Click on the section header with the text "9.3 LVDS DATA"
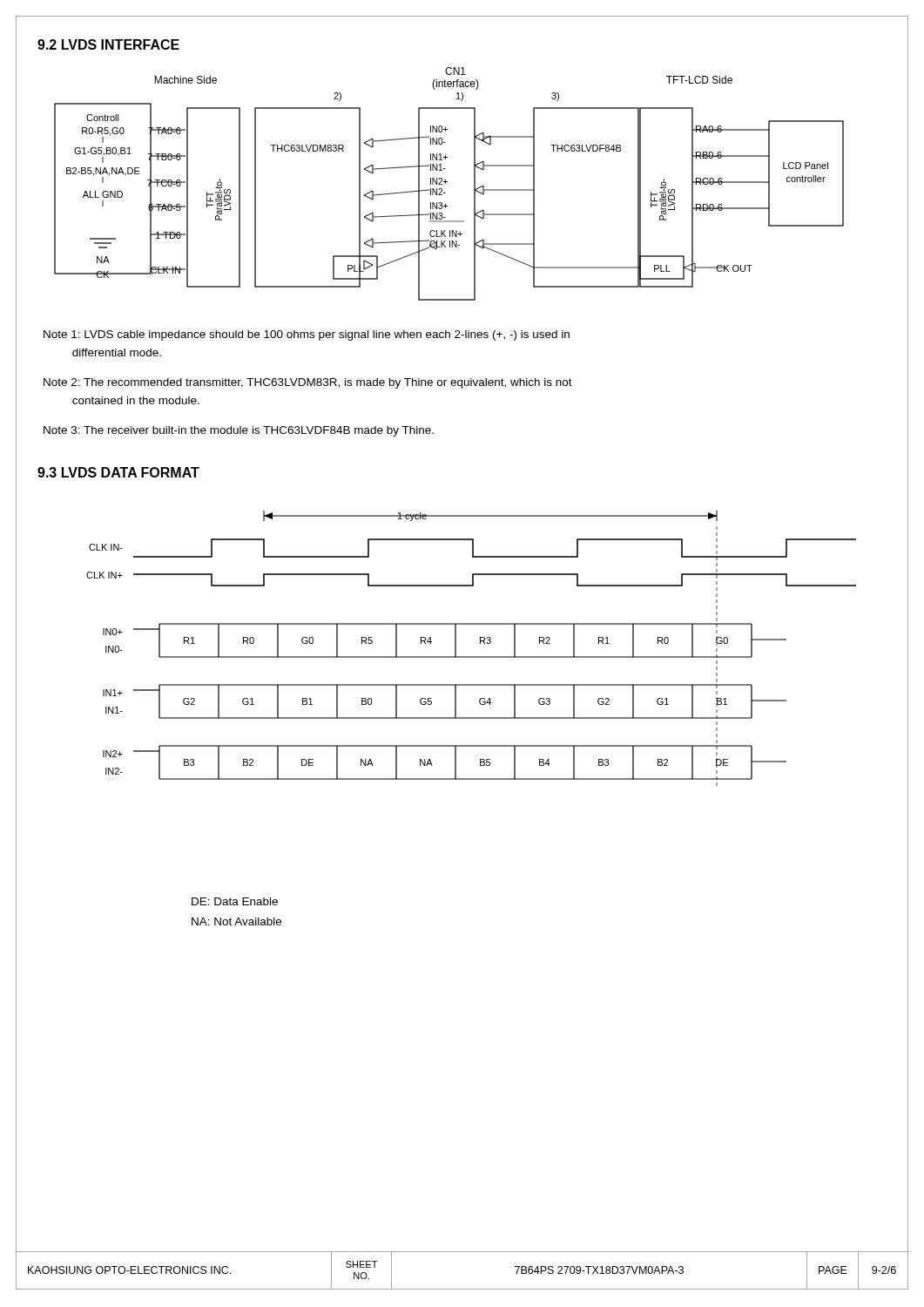 coord(118,473)
